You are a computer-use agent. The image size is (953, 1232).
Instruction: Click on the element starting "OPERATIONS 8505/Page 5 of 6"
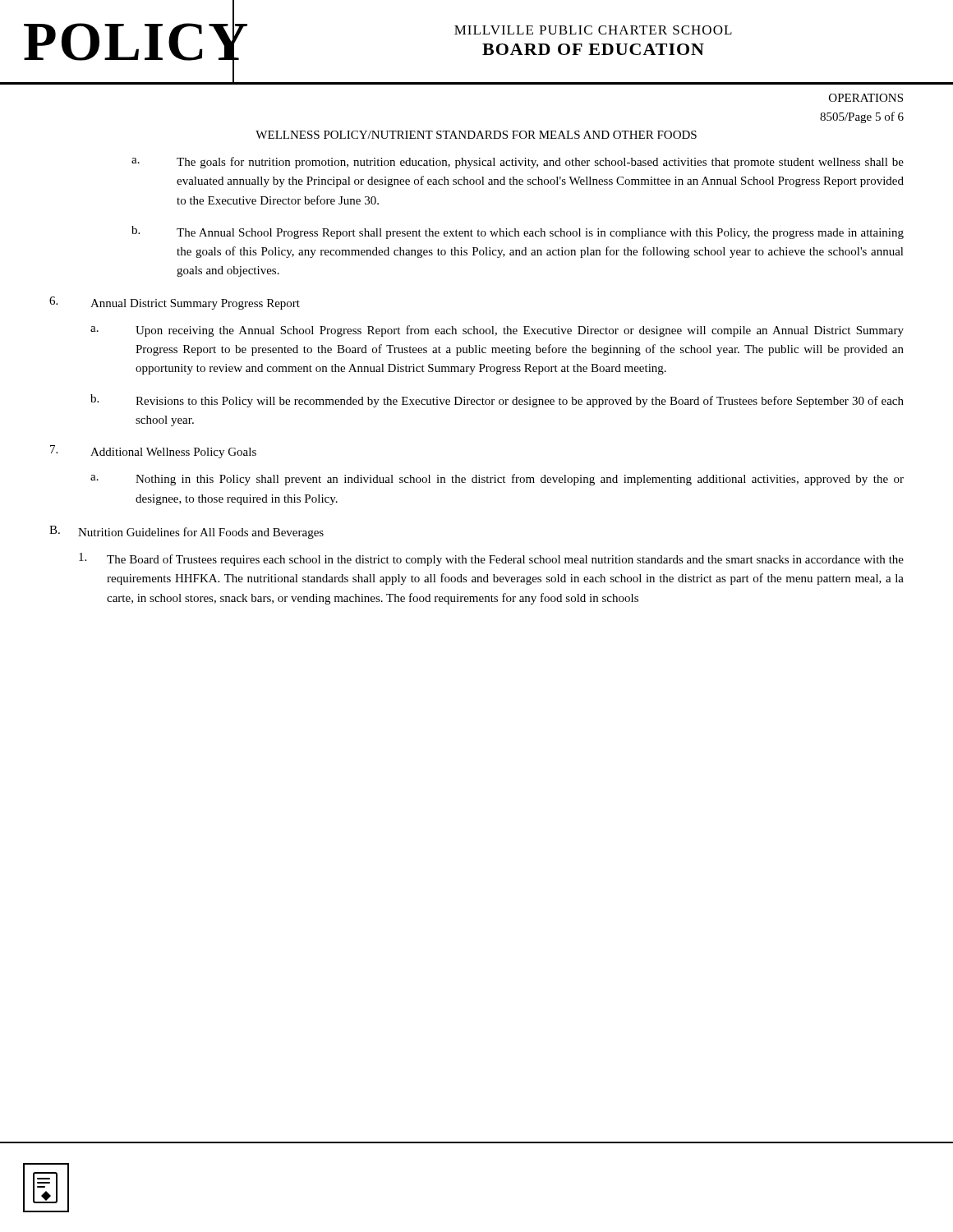pyautogui.click(x=866, y=98)
